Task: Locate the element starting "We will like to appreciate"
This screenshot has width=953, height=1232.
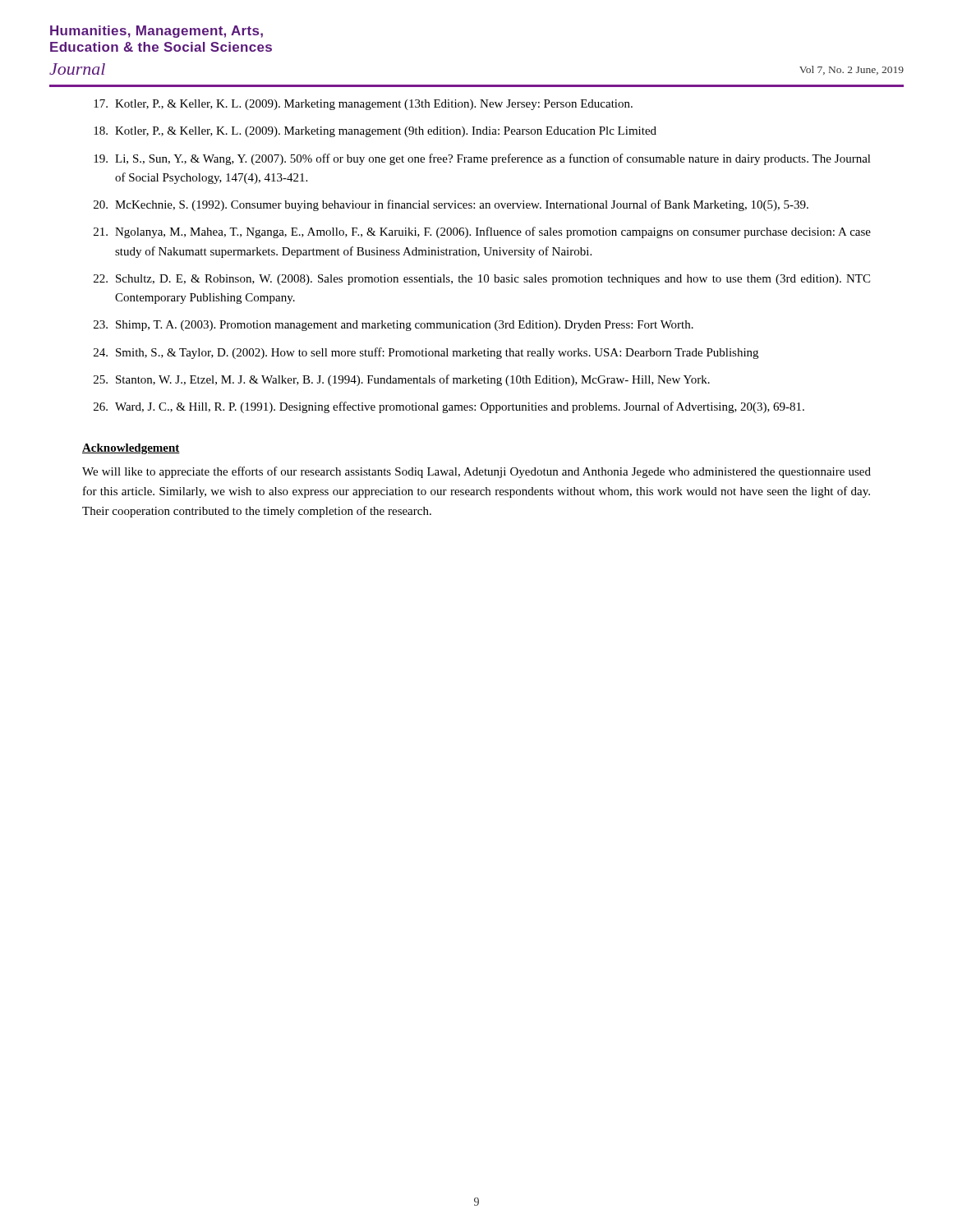Action: 476,491
